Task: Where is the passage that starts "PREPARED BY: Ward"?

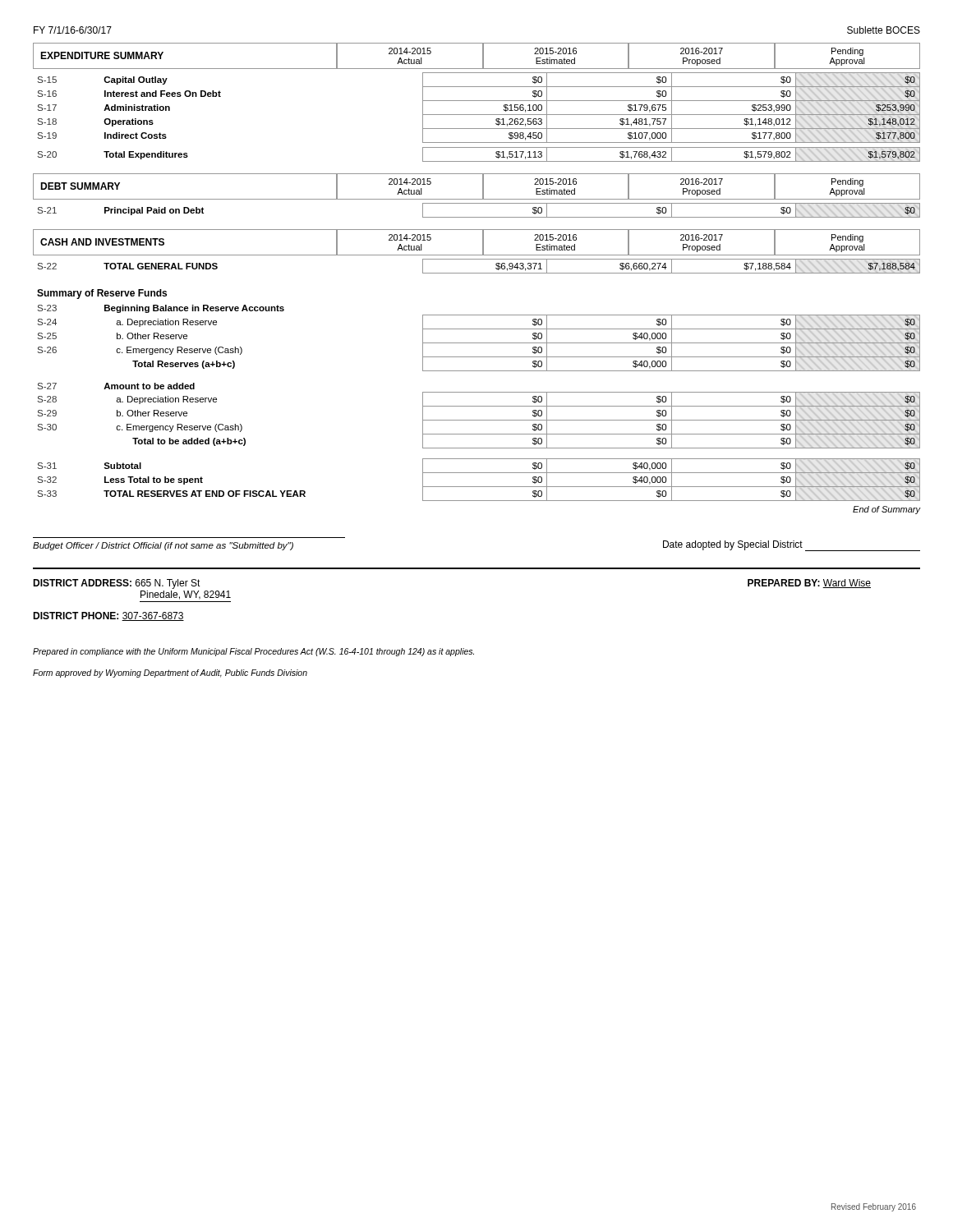Action: pyautogui.click(x=809, y=583)
